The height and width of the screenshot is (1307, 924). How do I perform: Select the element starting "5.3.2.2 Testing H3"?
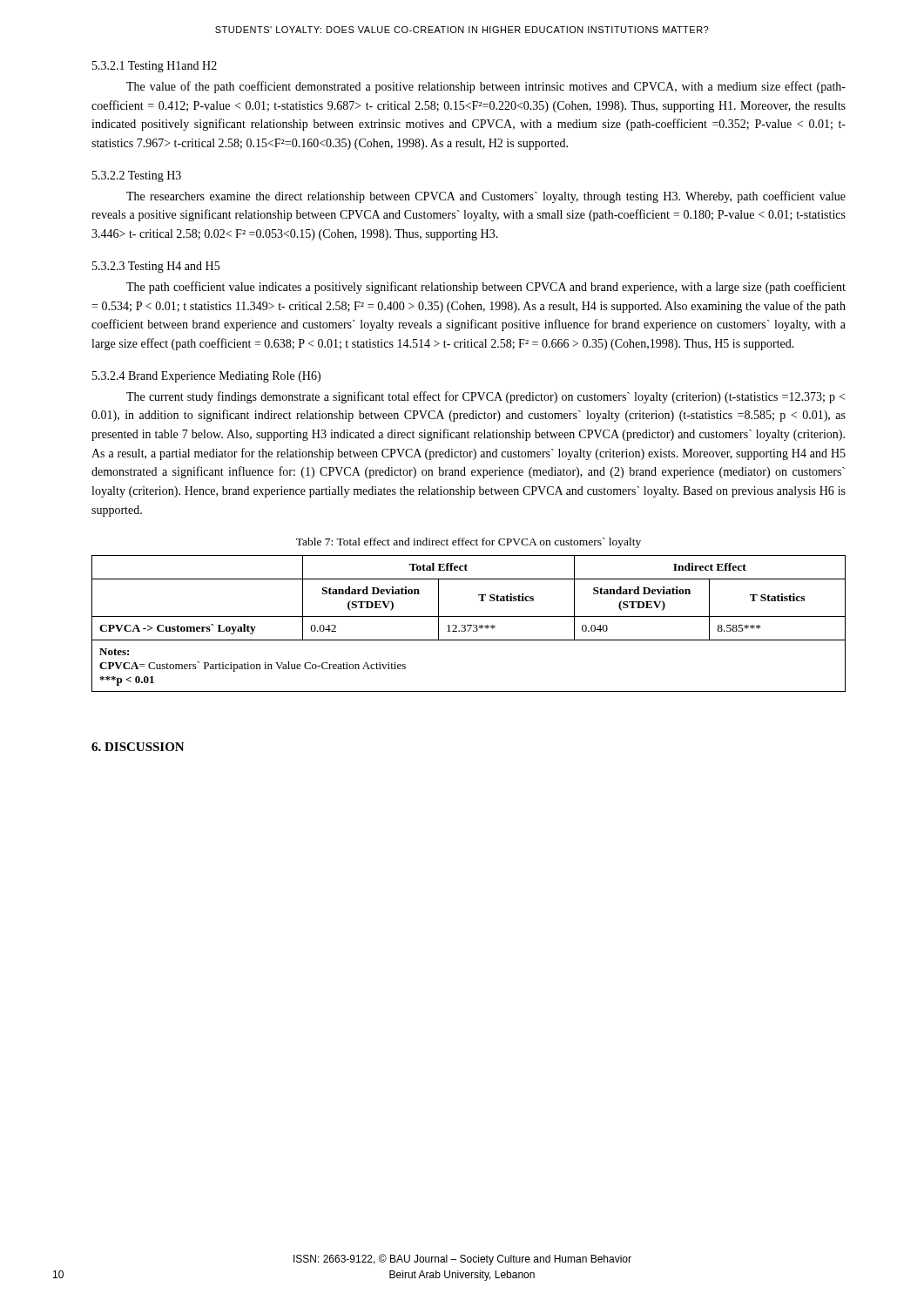pos(136,175)
